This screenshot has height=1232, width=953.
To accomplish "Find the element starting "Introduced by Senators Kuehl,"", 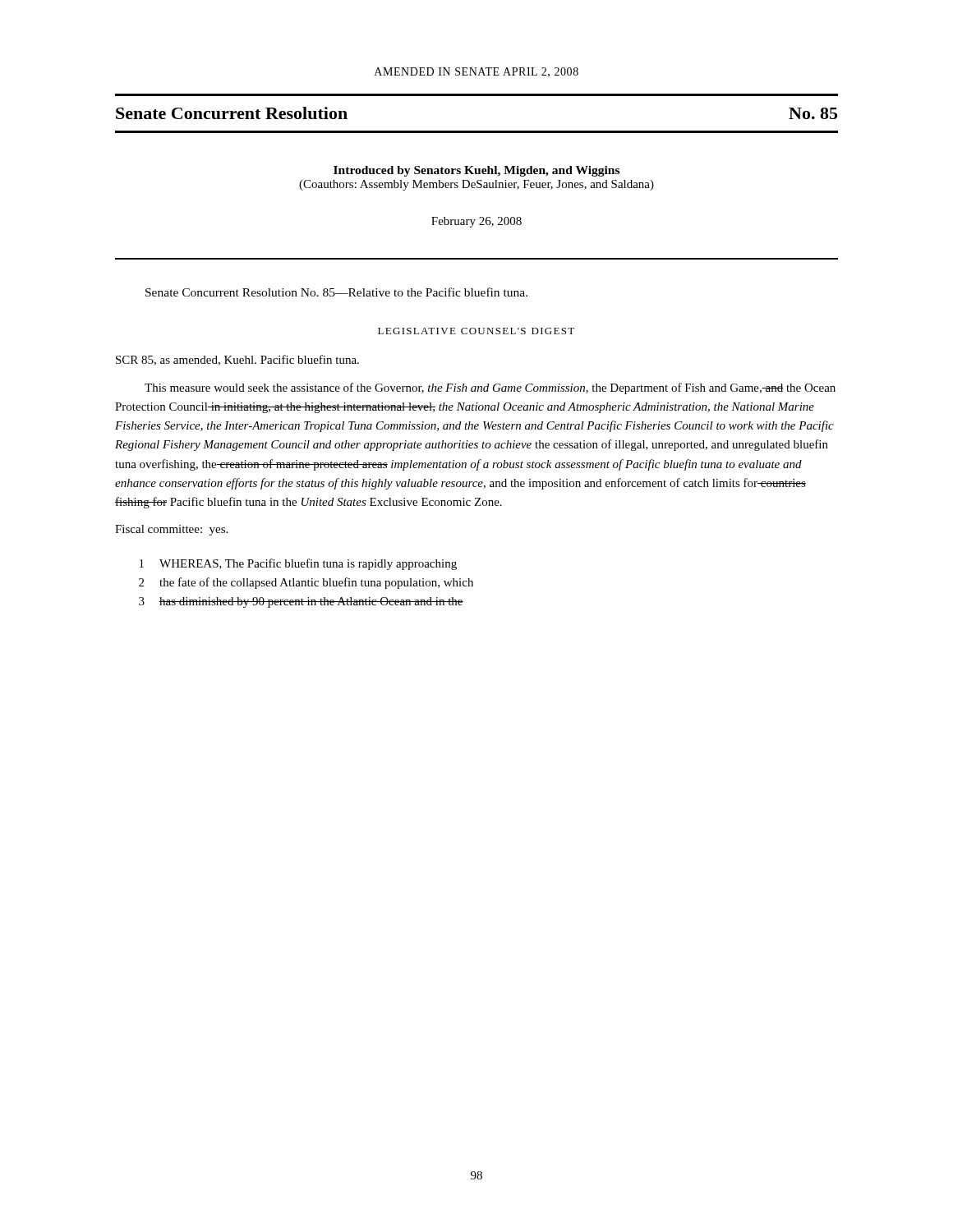I will tap(476, 177).
